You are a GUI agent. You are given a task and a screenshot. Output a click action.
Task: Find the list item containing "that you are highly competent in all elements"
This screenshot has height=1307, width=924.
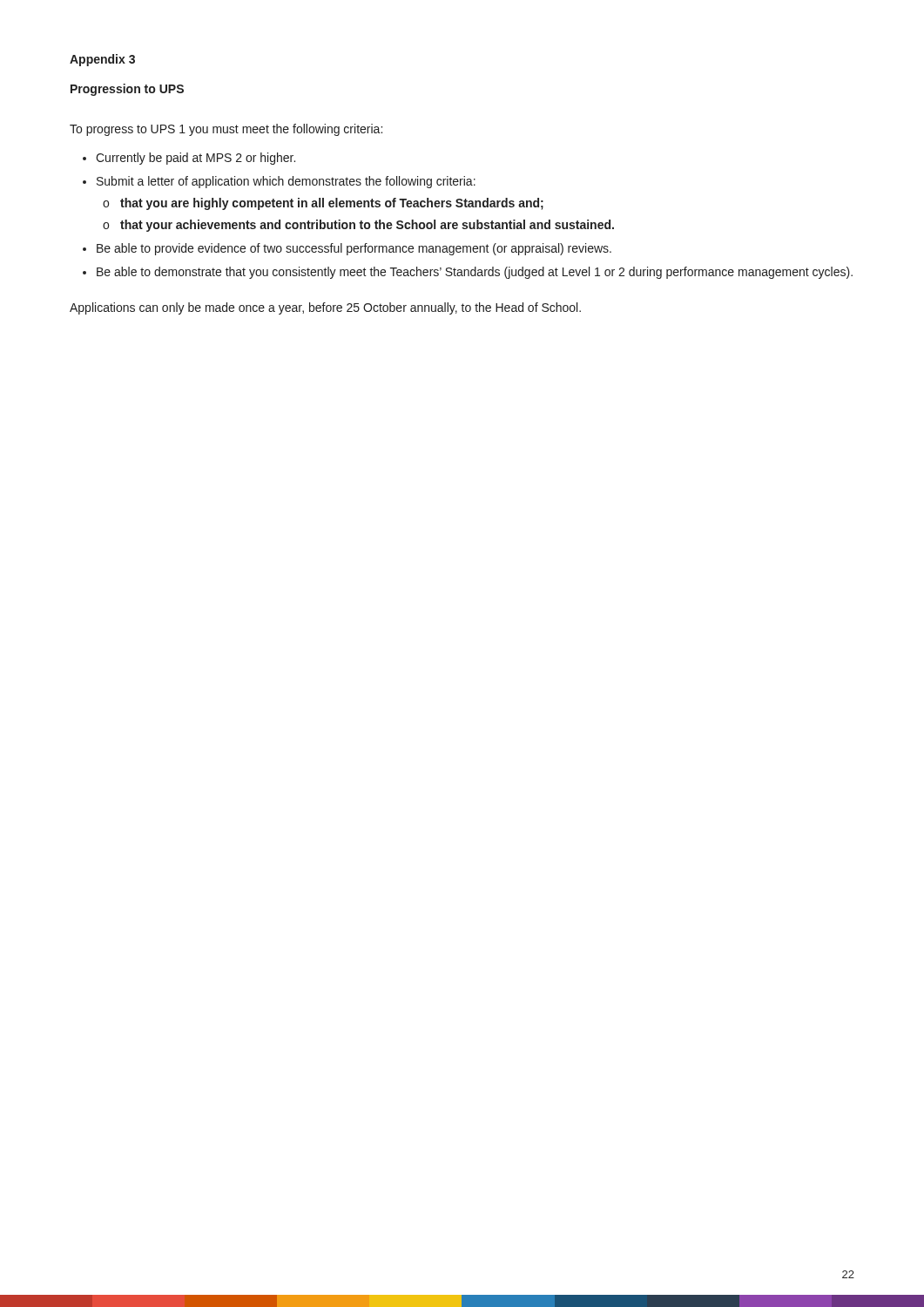coord(332,203)
